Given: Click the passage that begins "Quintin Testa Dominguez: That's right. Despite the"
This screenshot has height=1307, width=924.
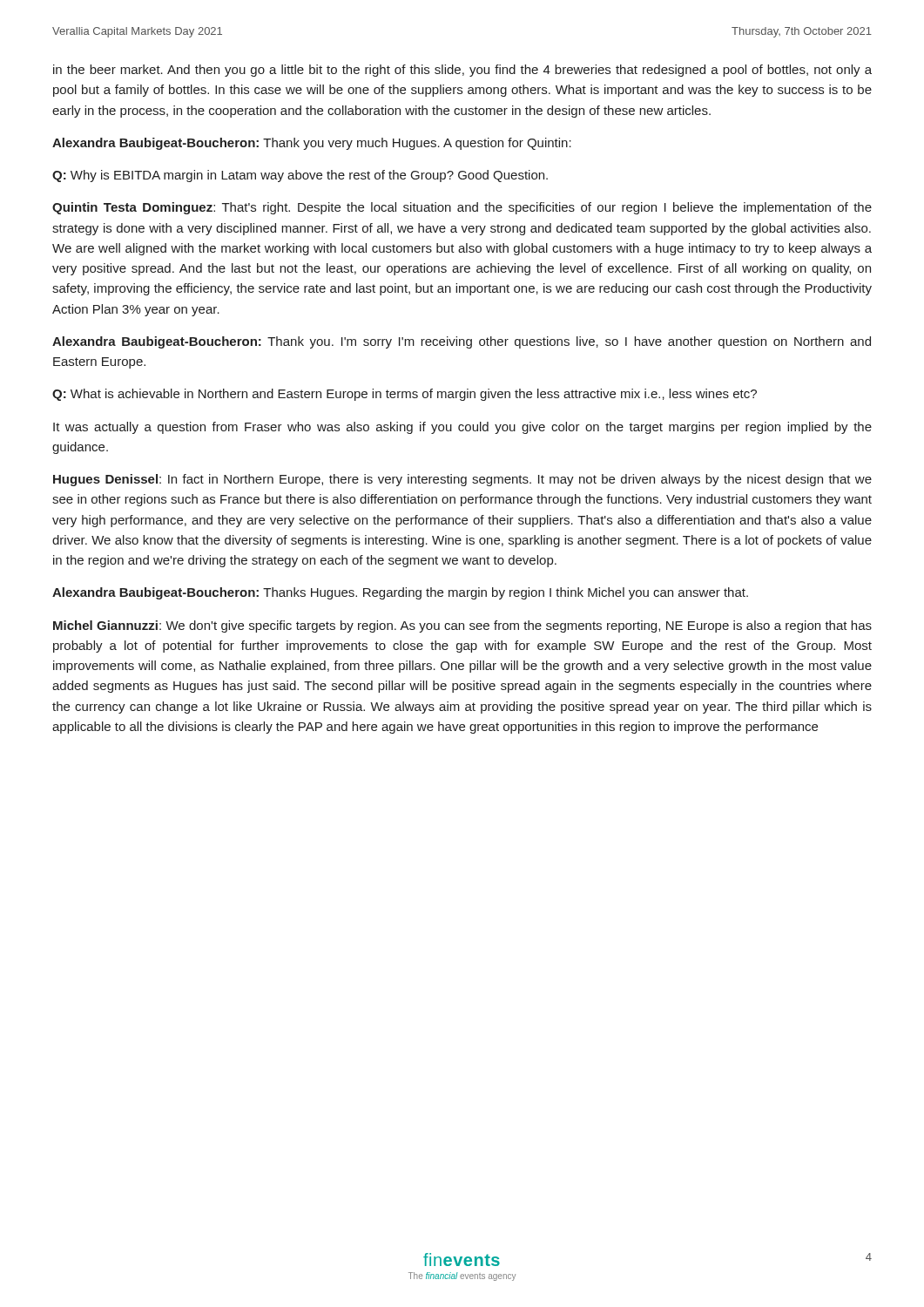Looking at the screenshot, I should pyautogui.click(x=462, y=258).
